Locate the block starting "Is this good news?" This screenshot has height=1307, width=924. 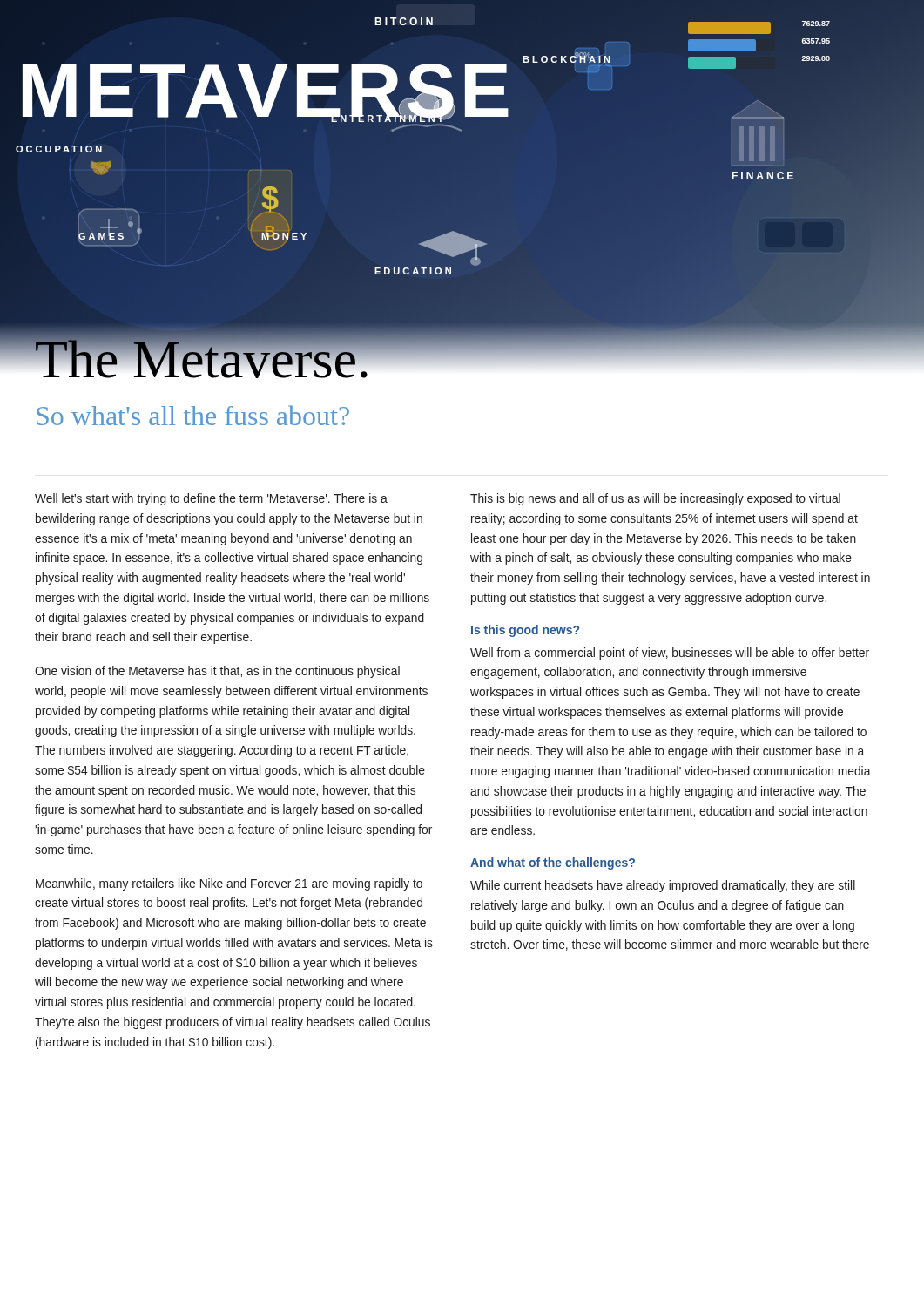[525, 630]
